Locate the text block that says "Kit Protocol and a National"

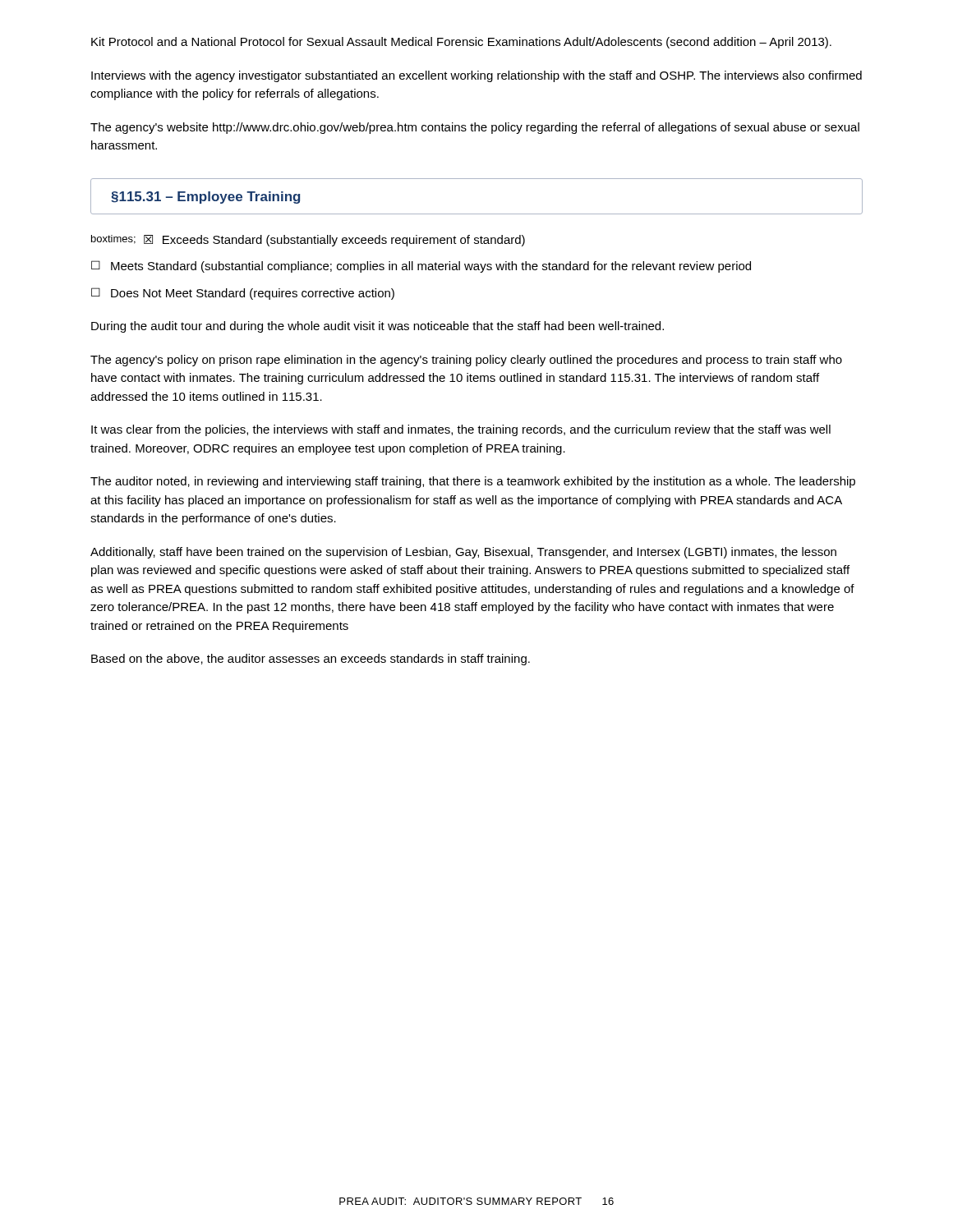tap(461, 41)
